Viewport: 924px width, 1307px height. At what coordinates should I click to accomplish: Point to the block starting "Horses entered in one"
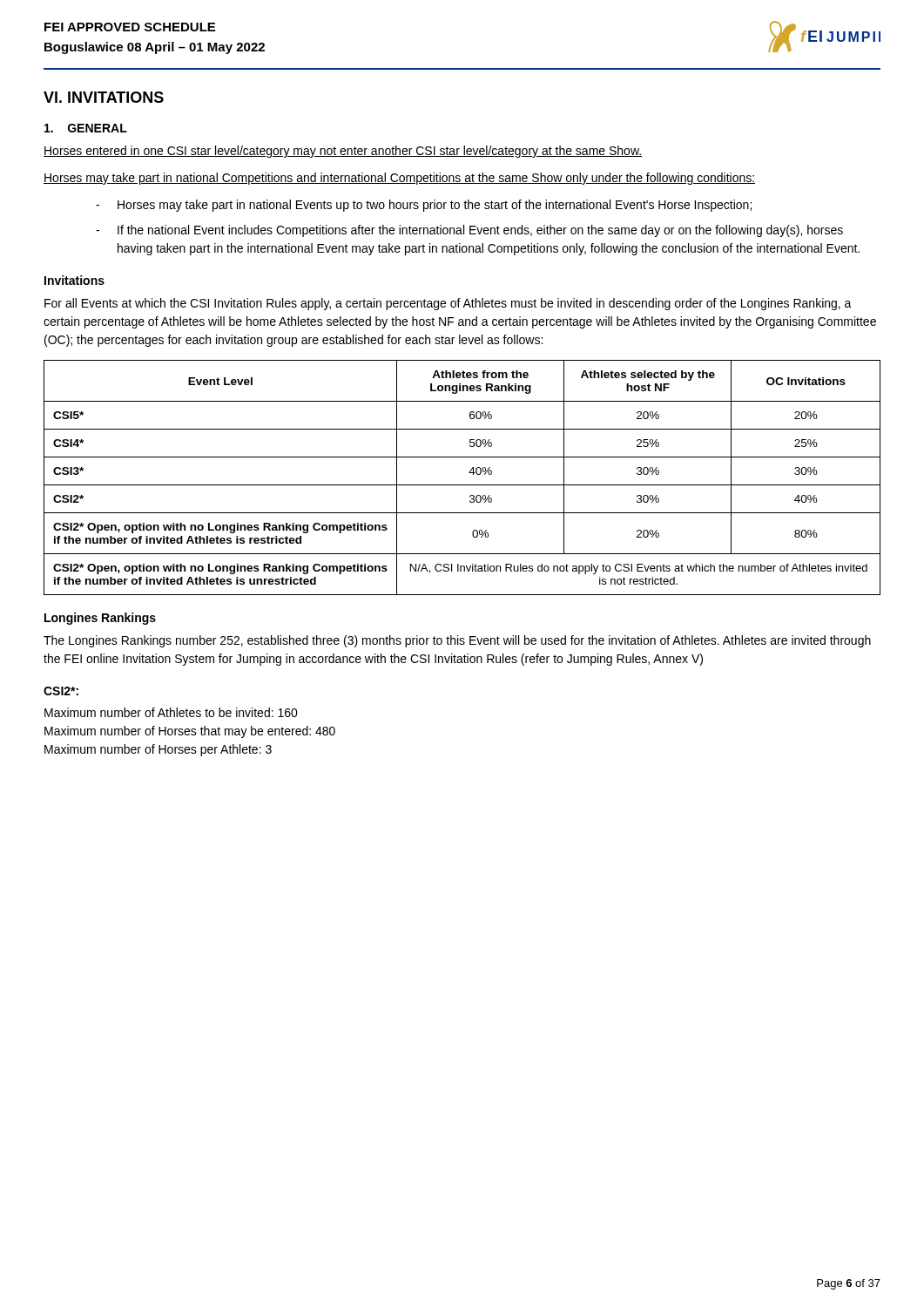343,151
